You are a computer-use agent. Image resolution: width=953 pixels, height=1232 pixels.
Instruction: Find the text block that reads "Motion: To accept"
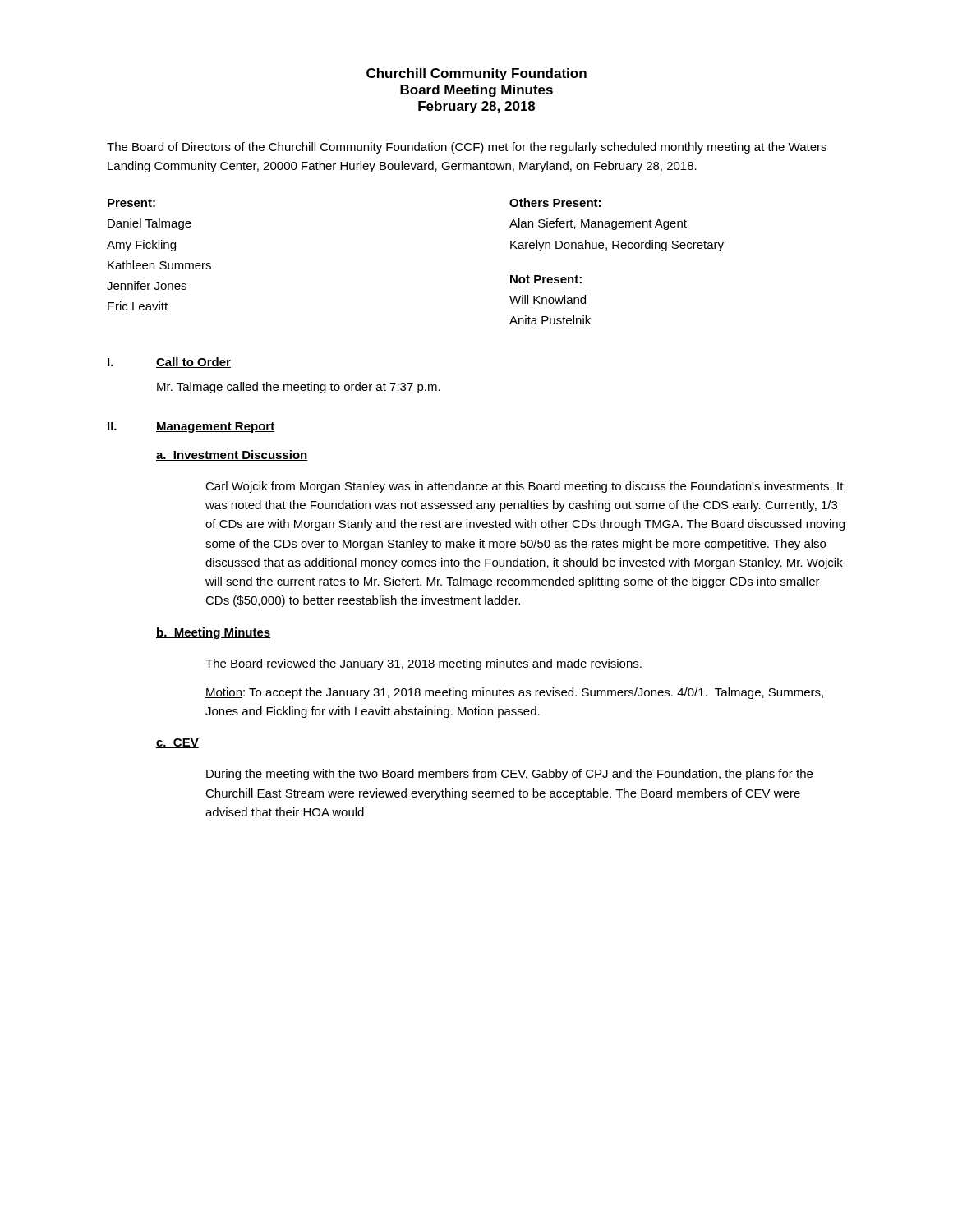pos(515,701)
